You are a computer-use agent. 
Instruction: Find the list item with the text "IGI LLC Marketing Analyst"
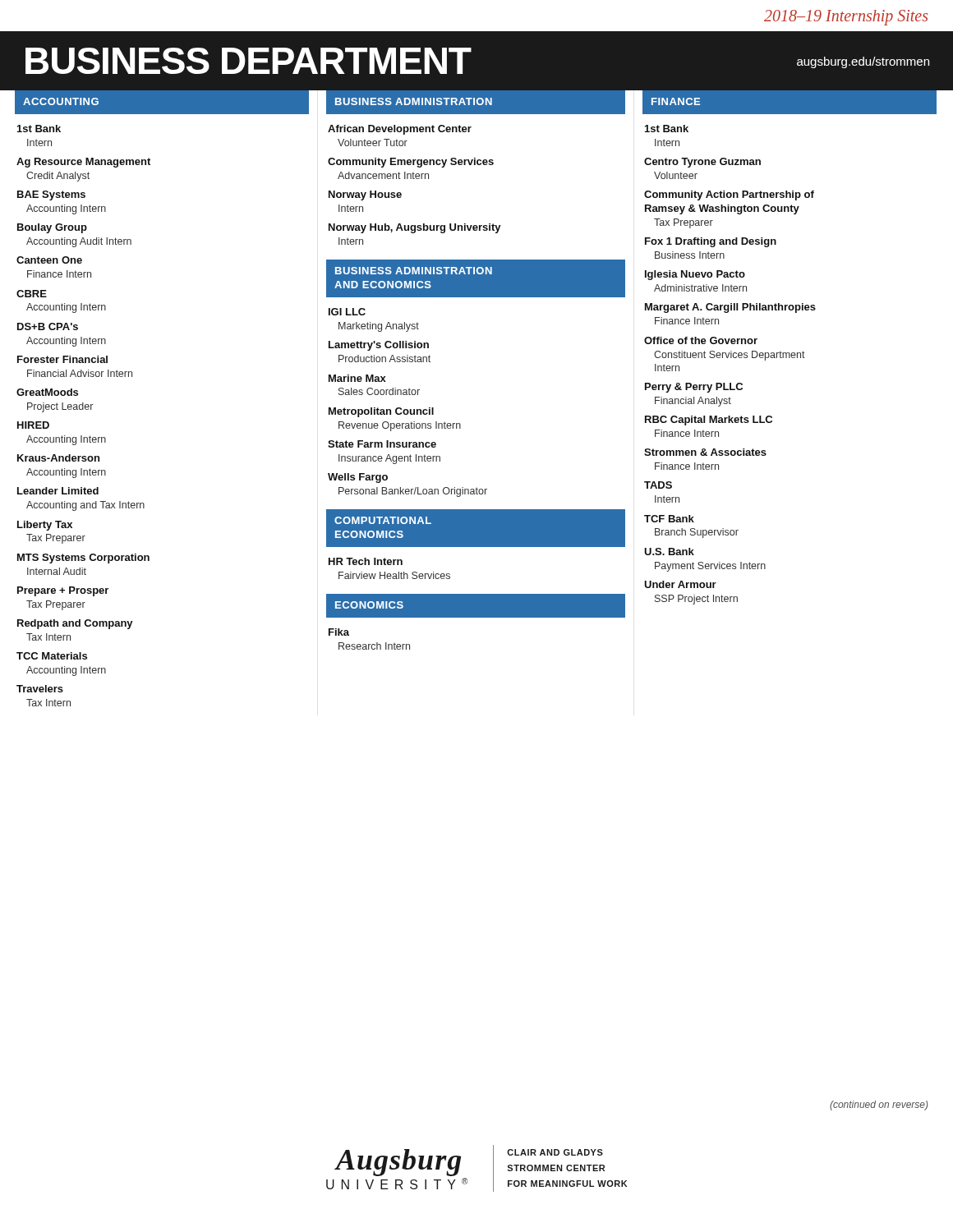(x=347, y=312)
